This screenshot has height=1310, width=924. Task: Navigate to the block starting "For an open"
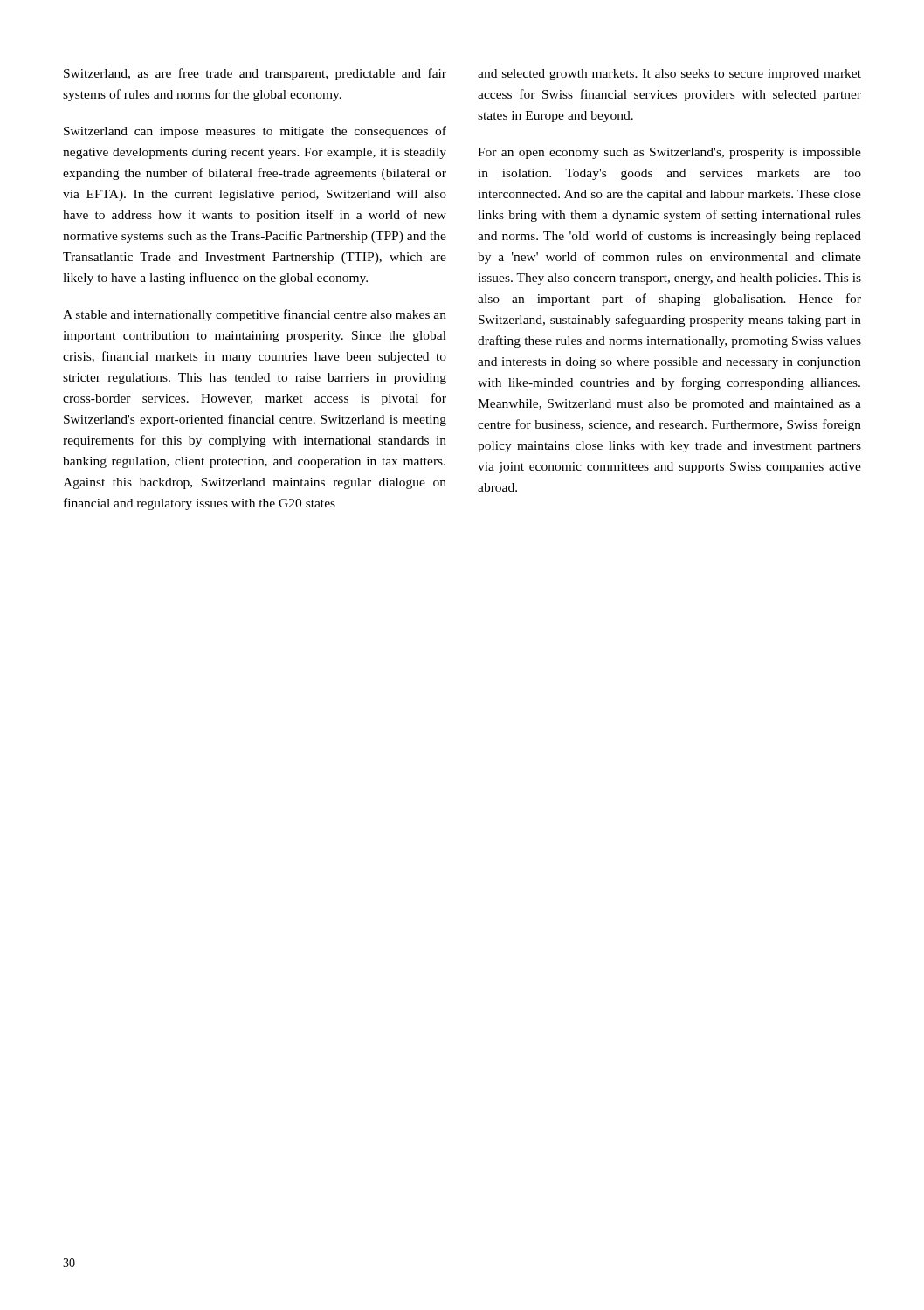669,320
